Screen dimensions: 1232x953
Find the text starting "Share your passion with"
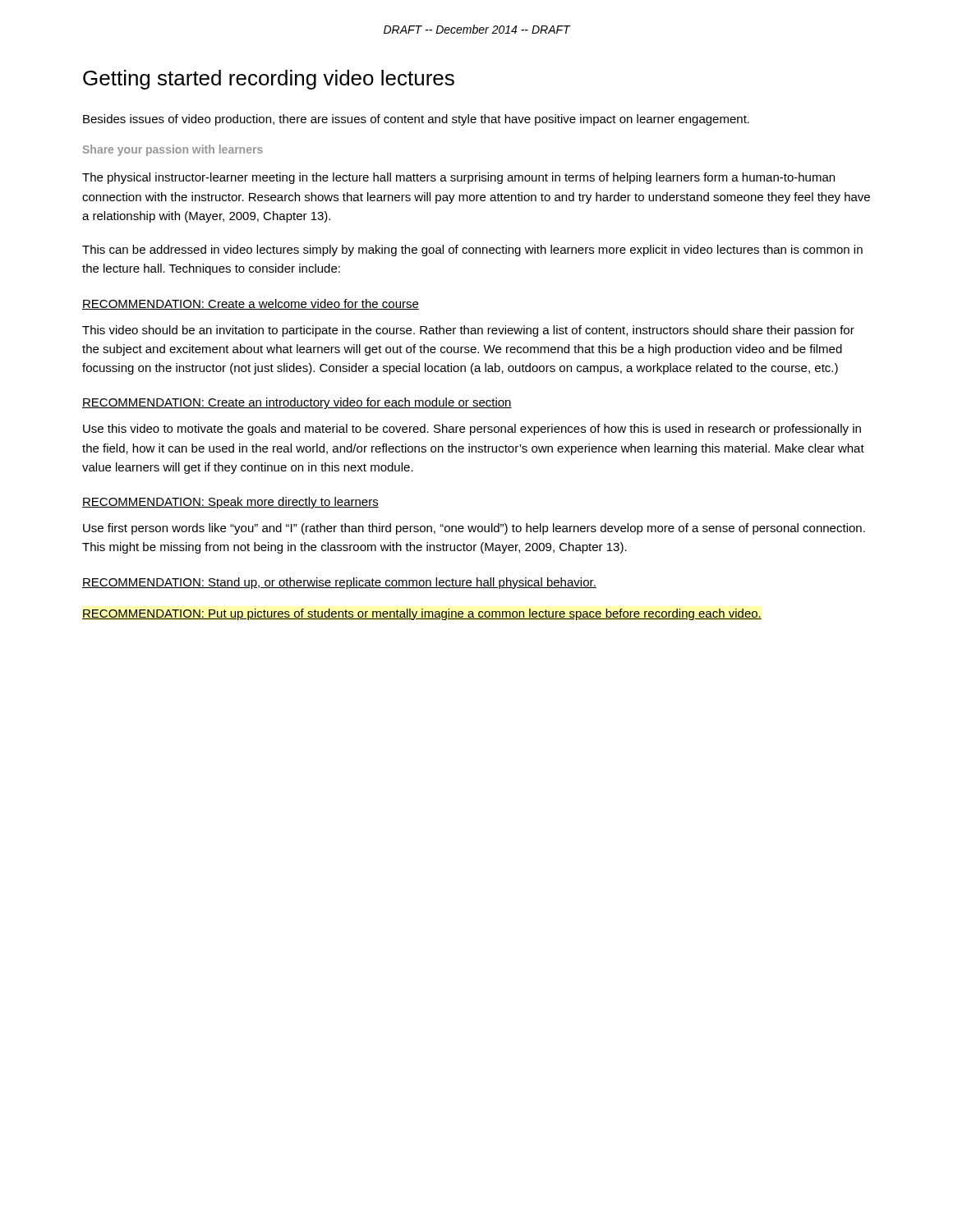[173, 150]
